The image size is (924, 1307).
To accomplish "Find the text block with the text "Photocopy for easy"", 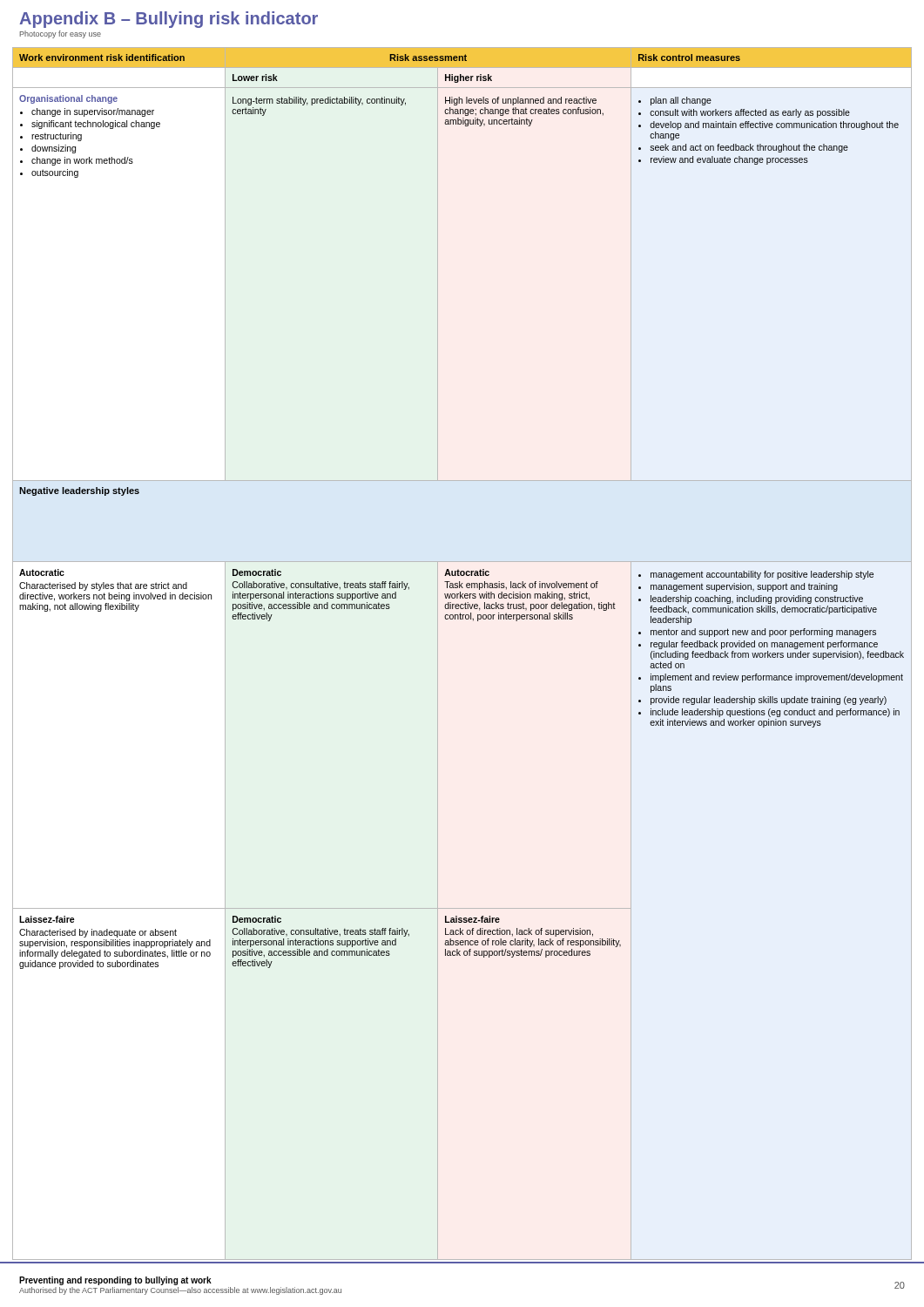I will point(60,34).
